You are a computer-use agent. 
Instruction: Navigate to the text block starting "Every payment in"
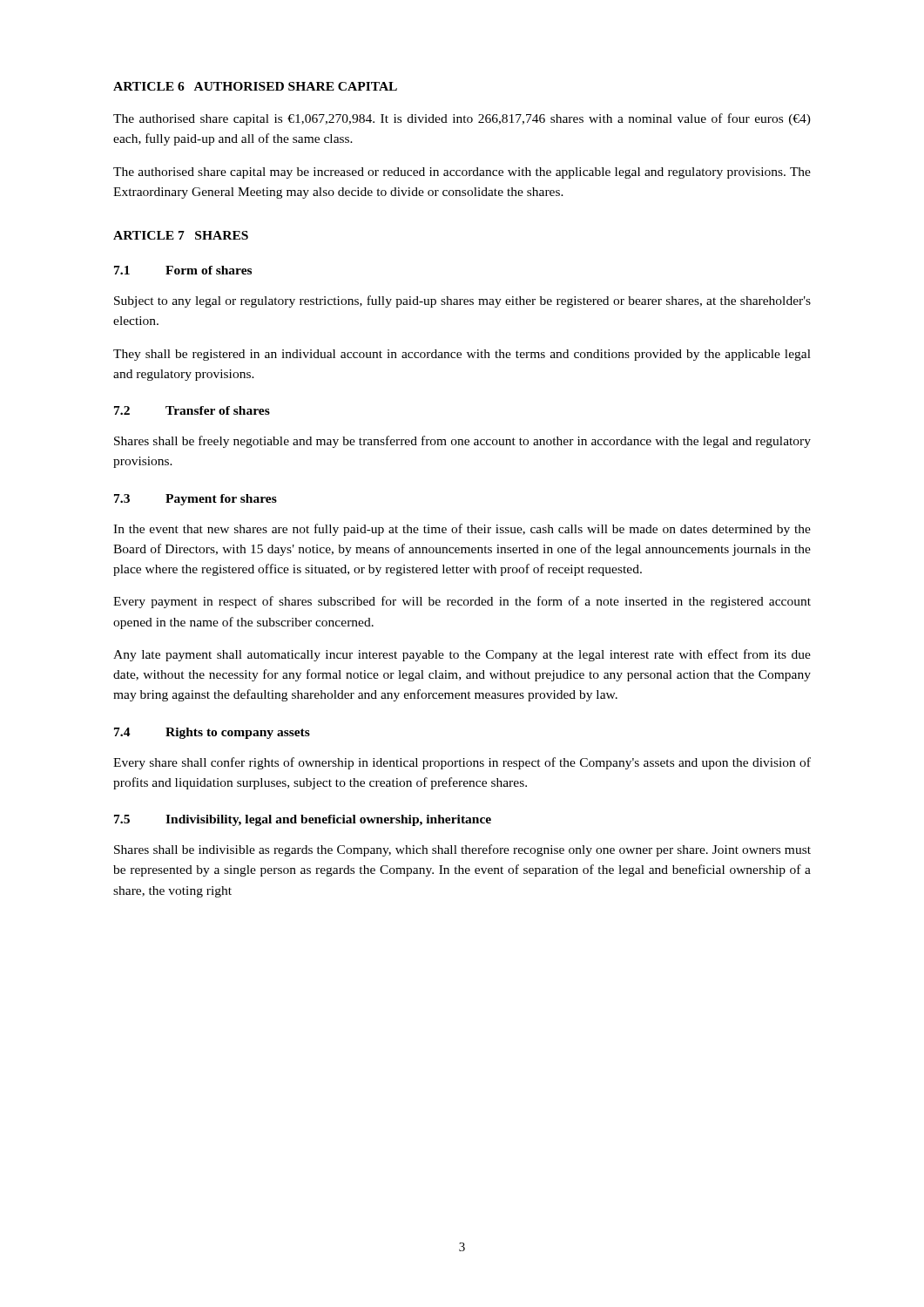[x=462, y=611]
